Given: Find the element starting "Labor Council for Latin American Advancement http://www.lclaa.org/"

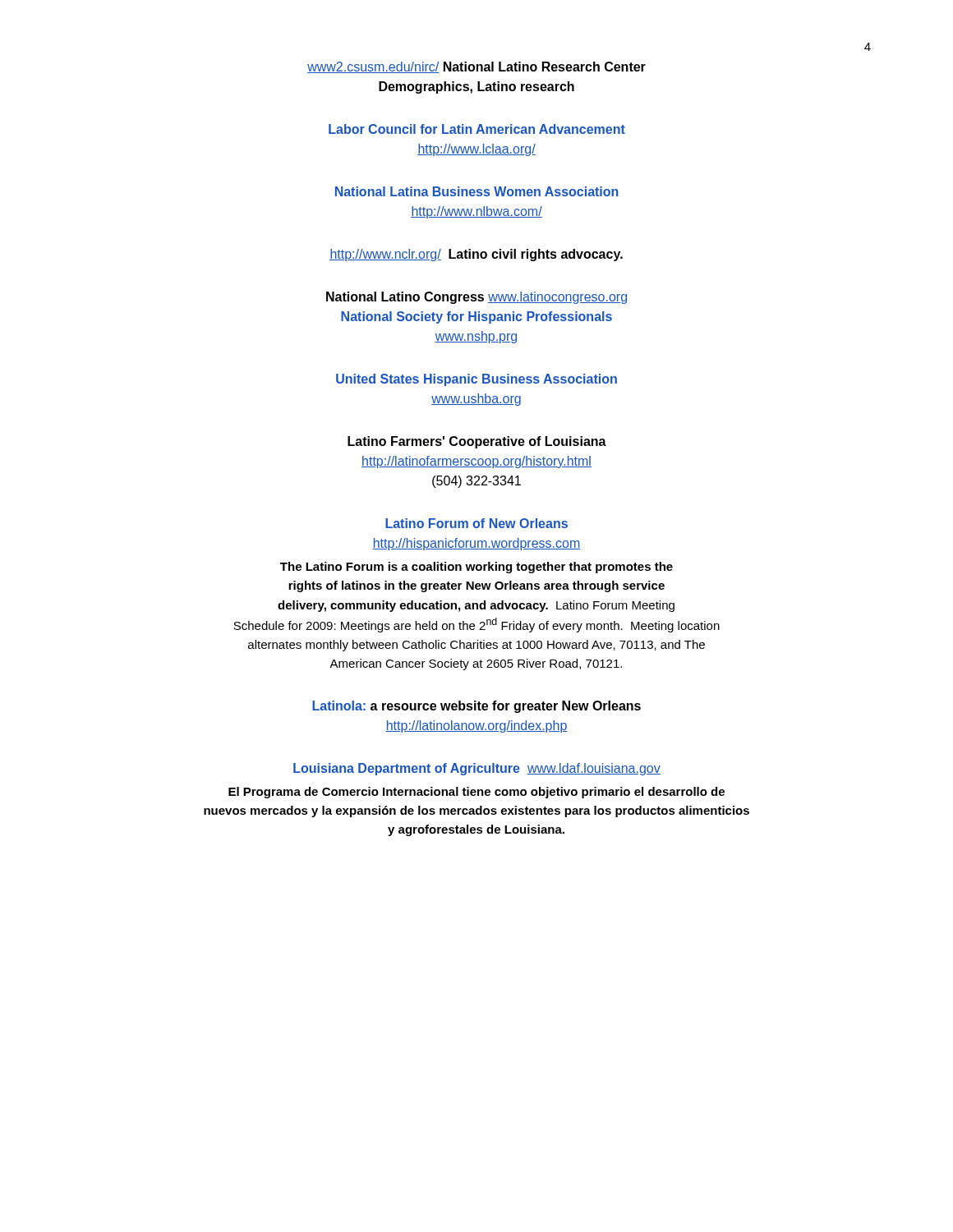Looking at the screenshot, I should tap(476, 140).
